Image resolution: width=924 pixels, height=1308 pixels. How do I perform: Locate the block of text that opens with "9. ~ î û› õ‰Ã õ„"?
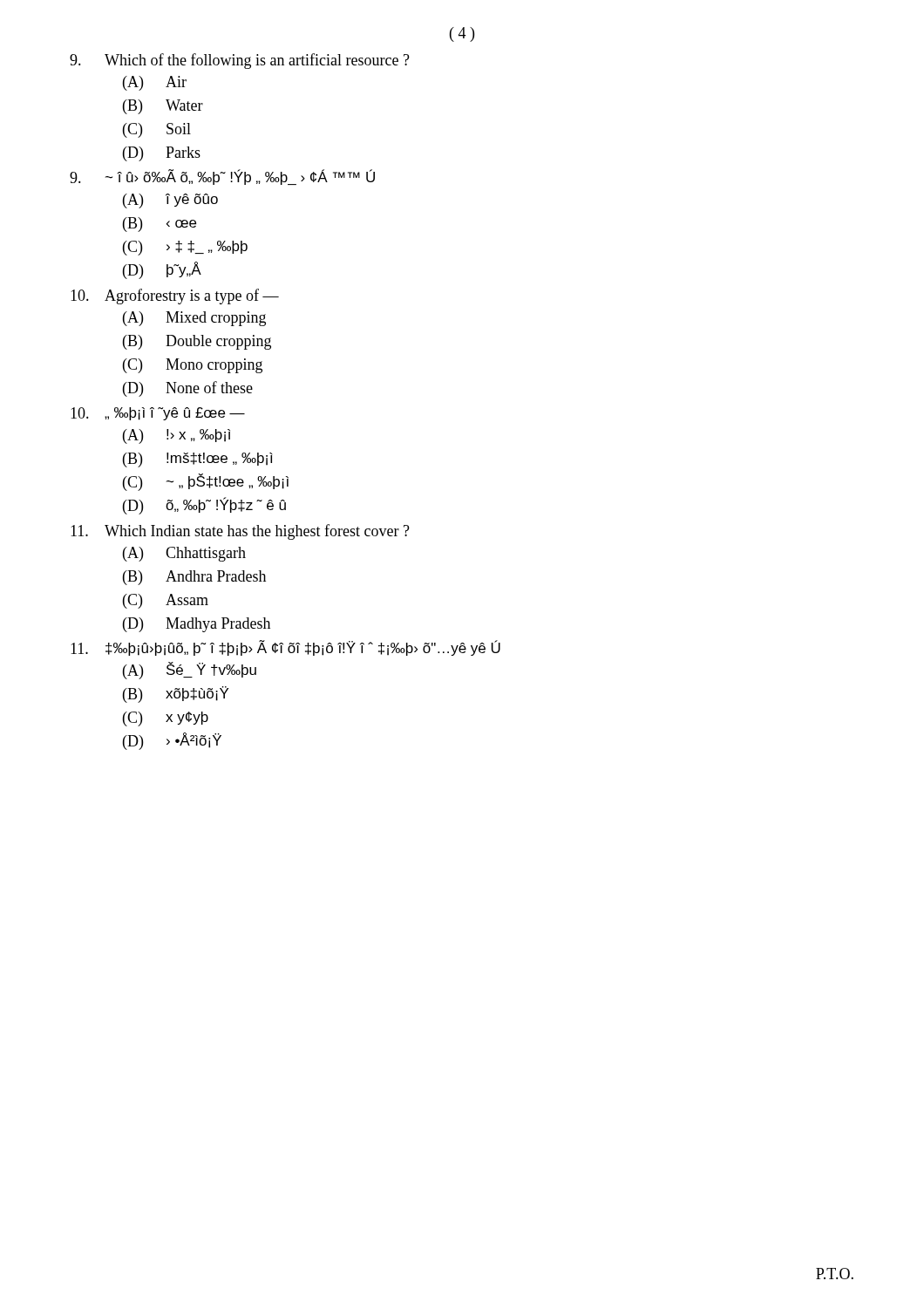pyautogui.click(x=223, y=178)
